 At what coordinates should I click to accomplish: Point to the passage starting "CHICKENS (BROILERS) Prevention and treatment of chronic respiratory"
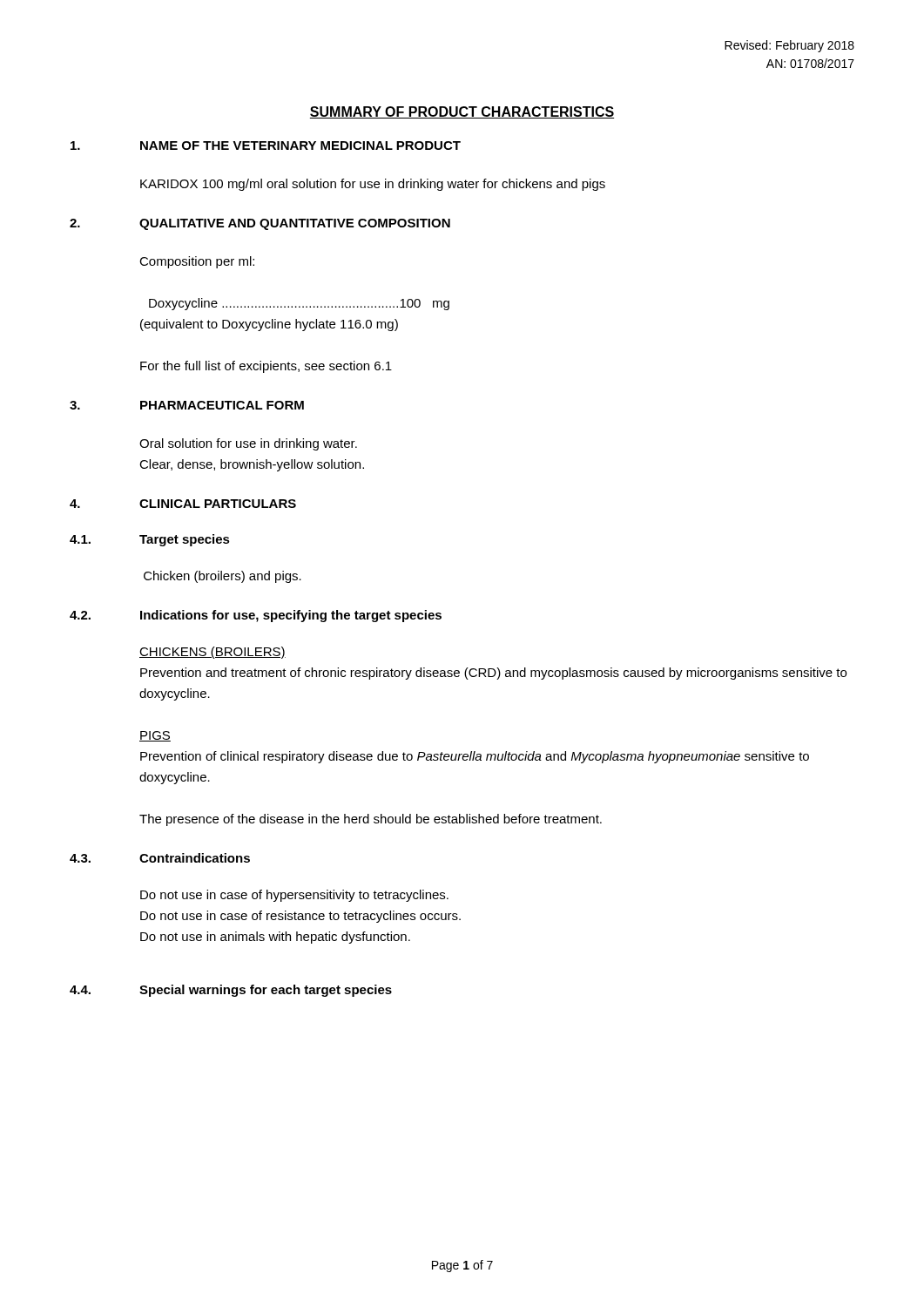(x=212, y=653)
